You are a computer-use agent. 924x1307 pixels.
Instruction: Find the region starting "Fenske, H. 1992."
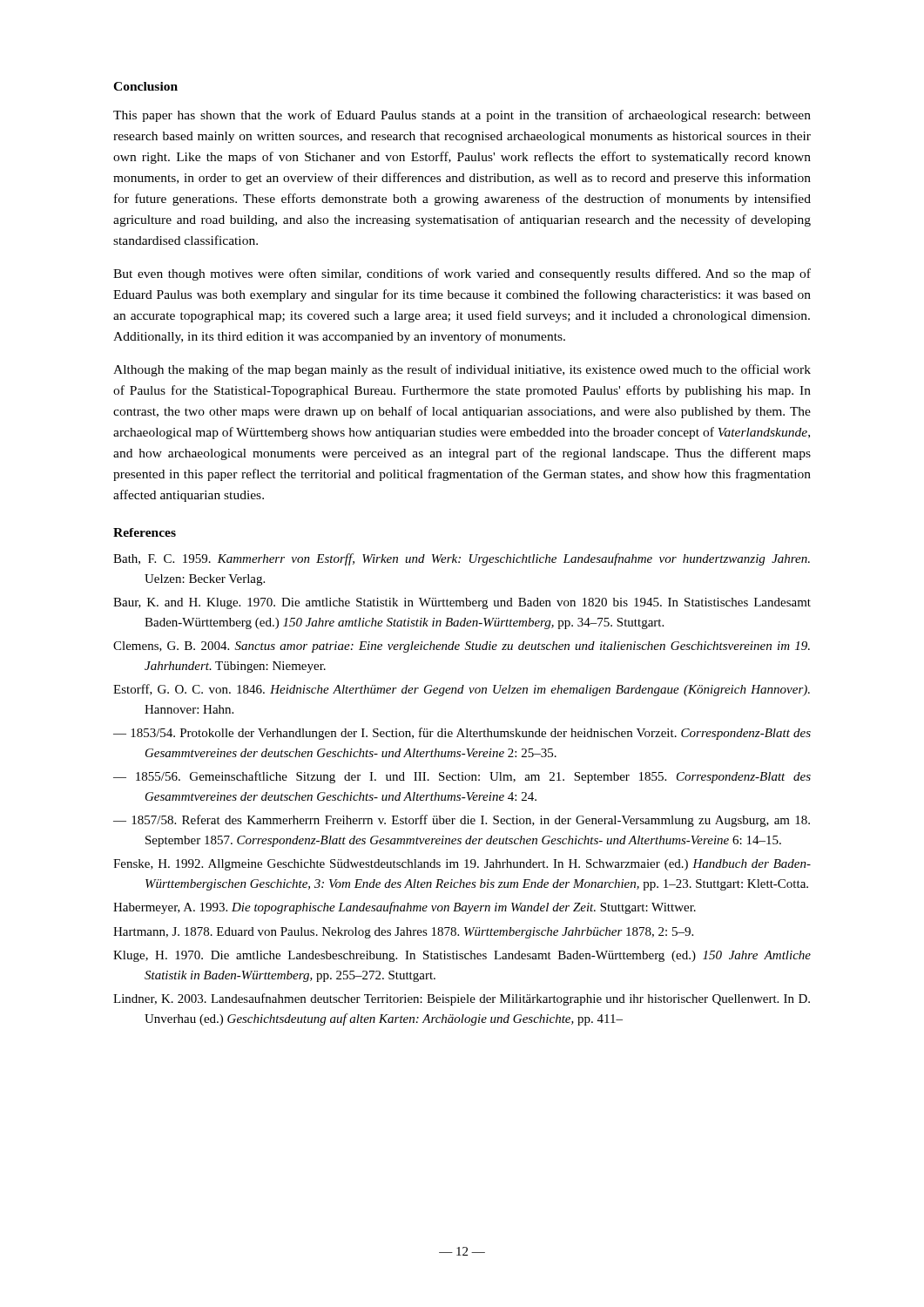pos(462,874)
